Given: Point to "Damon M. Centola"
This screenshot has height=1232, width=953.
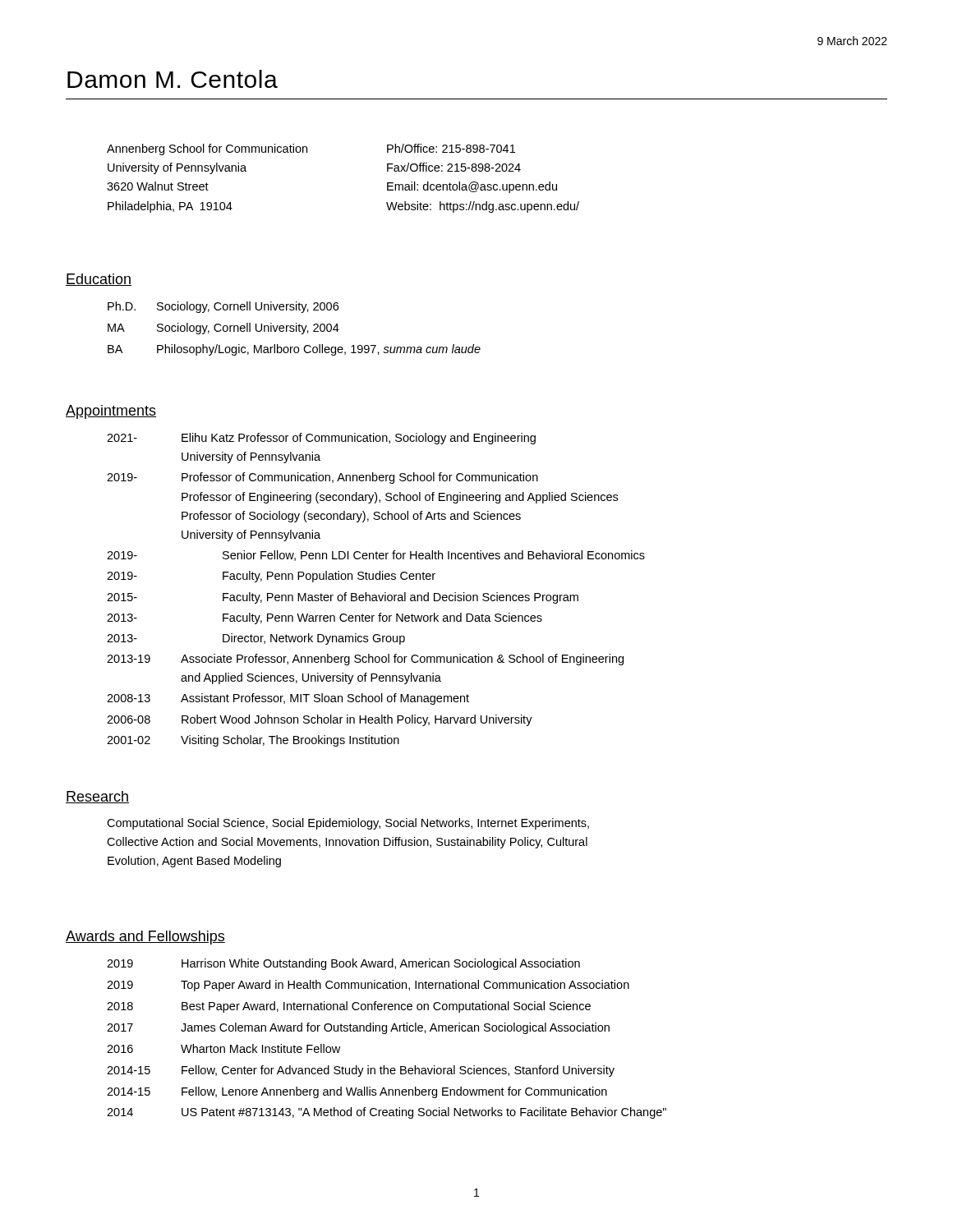Looking at the screenshot, I should point(173,79).
